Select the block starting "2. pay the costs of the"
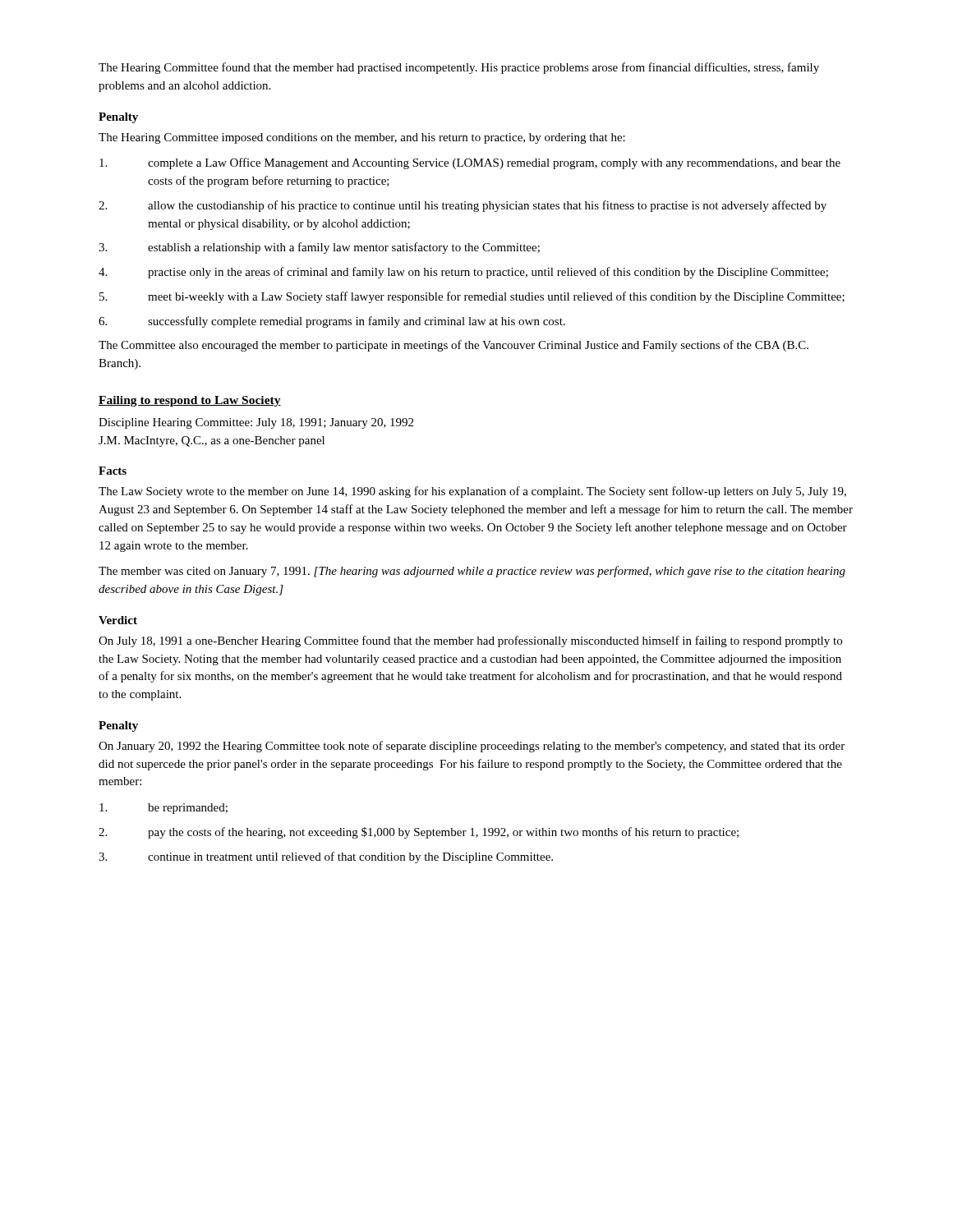This screenshot has height=1232, width=953. (476, 833)
